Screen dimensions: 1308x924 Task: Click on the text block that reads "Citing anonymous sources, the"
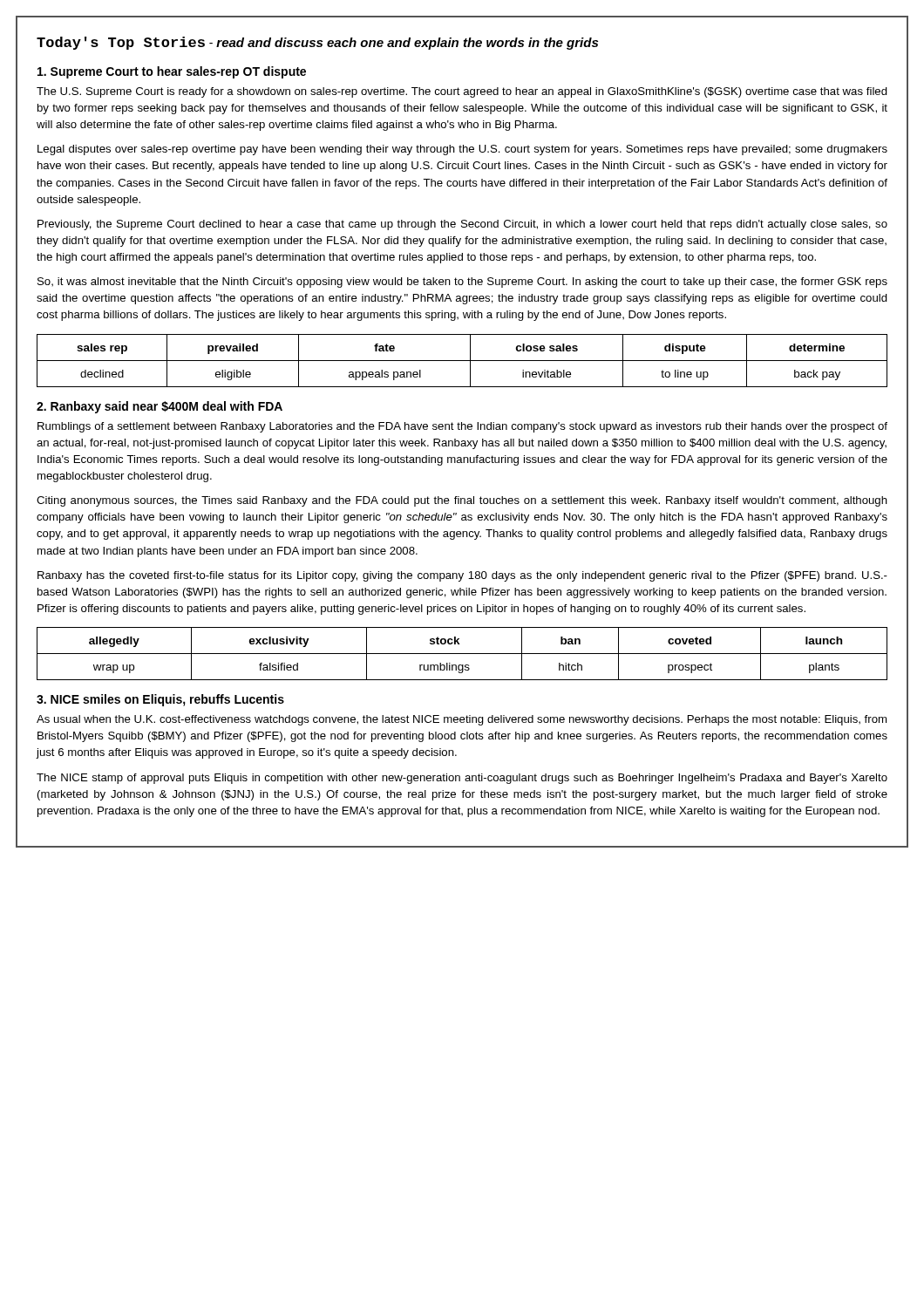pos(462,525)
